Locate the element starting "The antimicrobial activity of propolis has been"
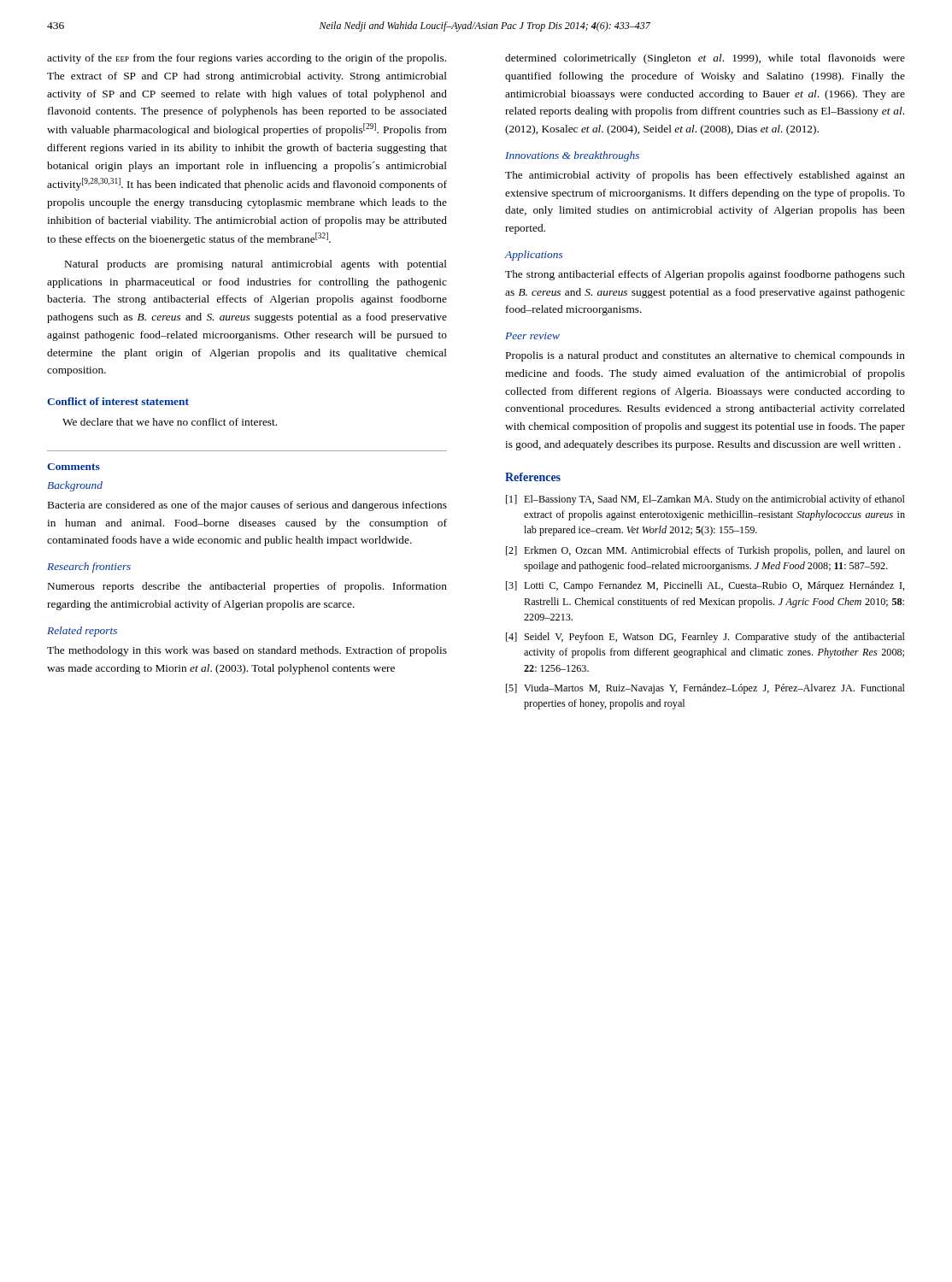The height and width of the screenshot is (1282, 952). pos(705,202)
